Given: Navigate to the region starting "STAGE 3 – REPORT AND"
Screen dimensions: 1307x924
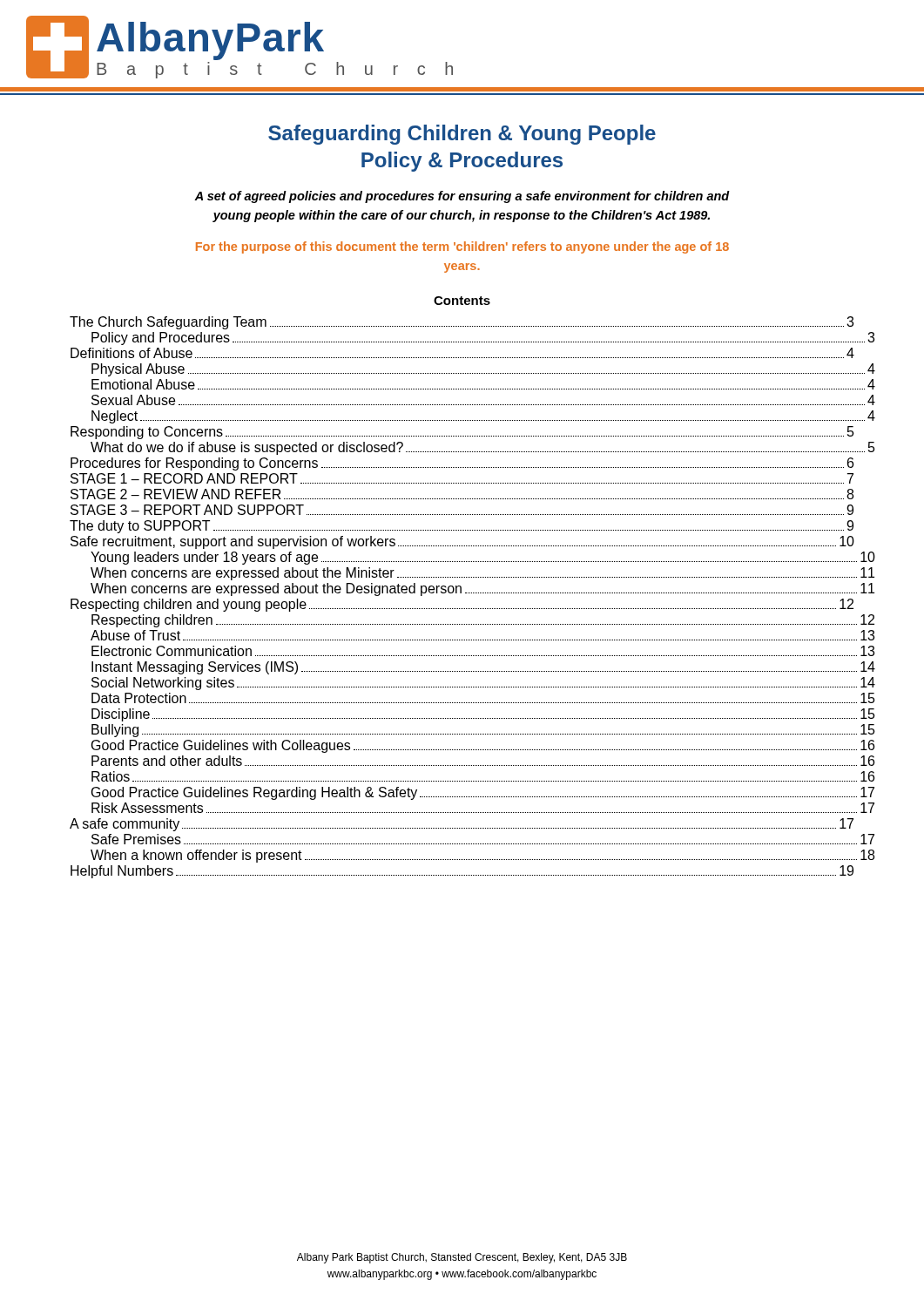Looking at the screenshot, I should point(462,511).
